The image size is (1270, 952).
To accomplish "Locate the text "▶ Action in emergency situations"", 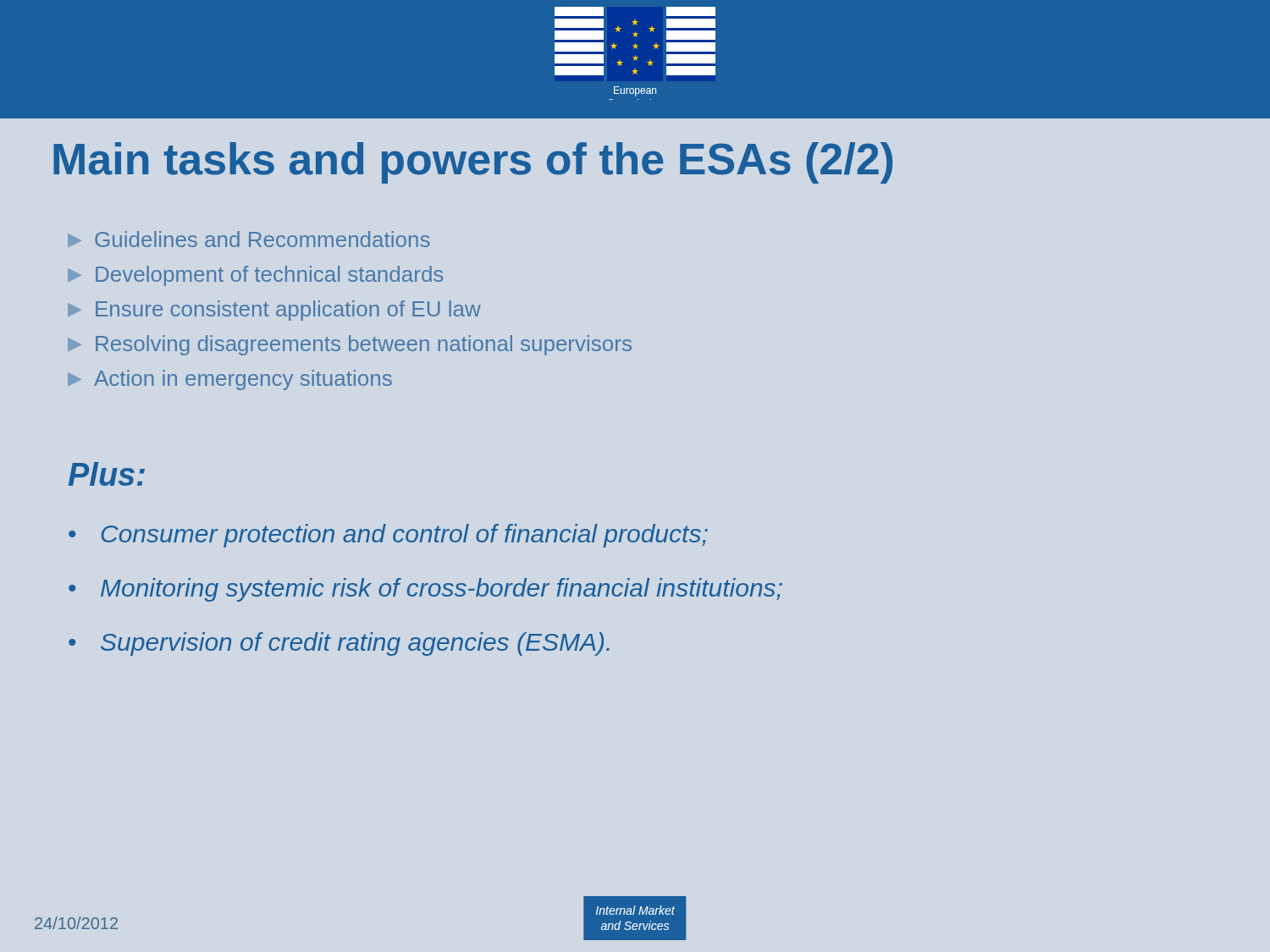I will (230, 379).
